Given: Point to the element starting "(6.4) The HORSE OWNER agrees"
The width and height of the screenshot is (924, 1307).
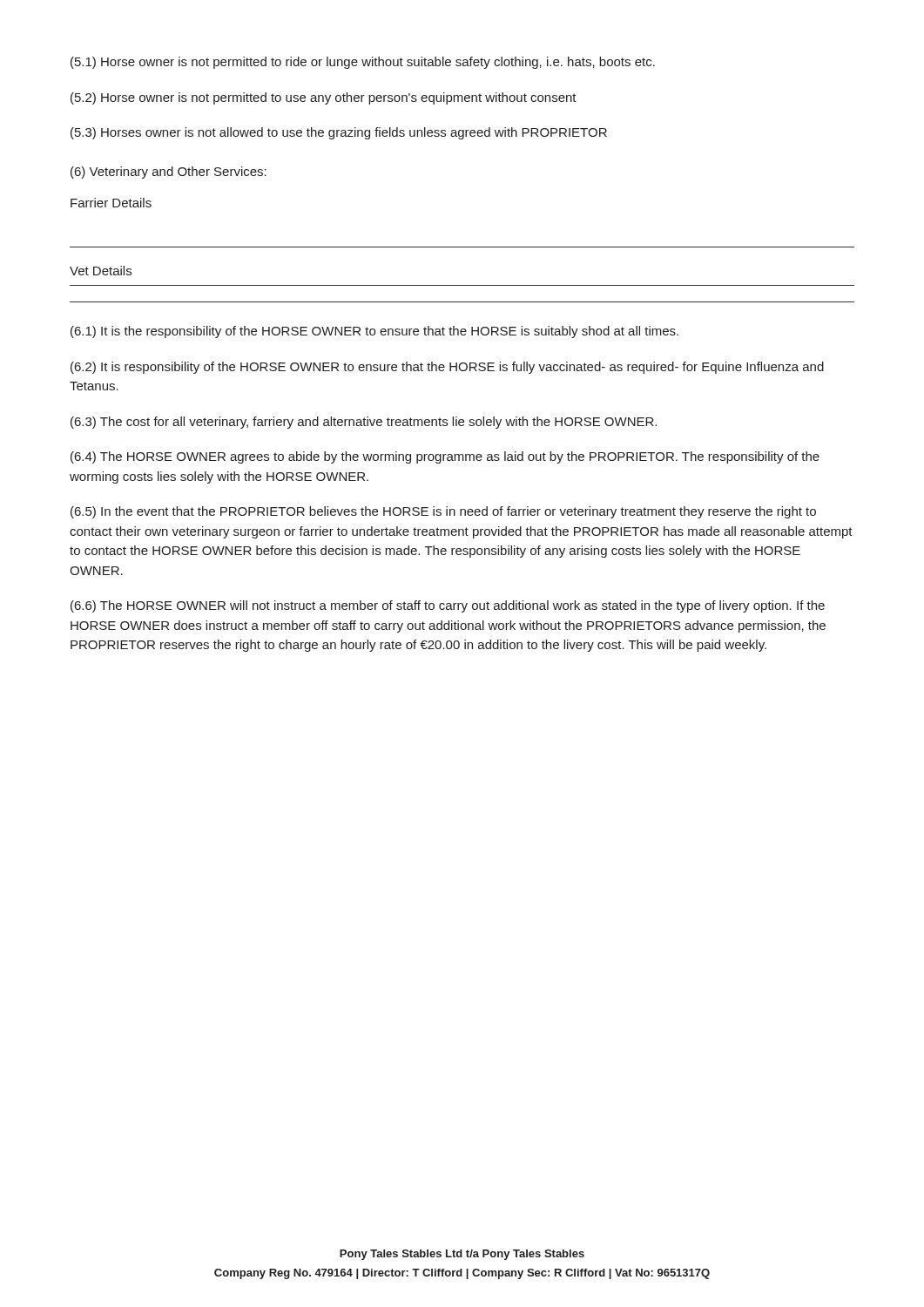Looking at the screenshot, I should click(445, 466).
